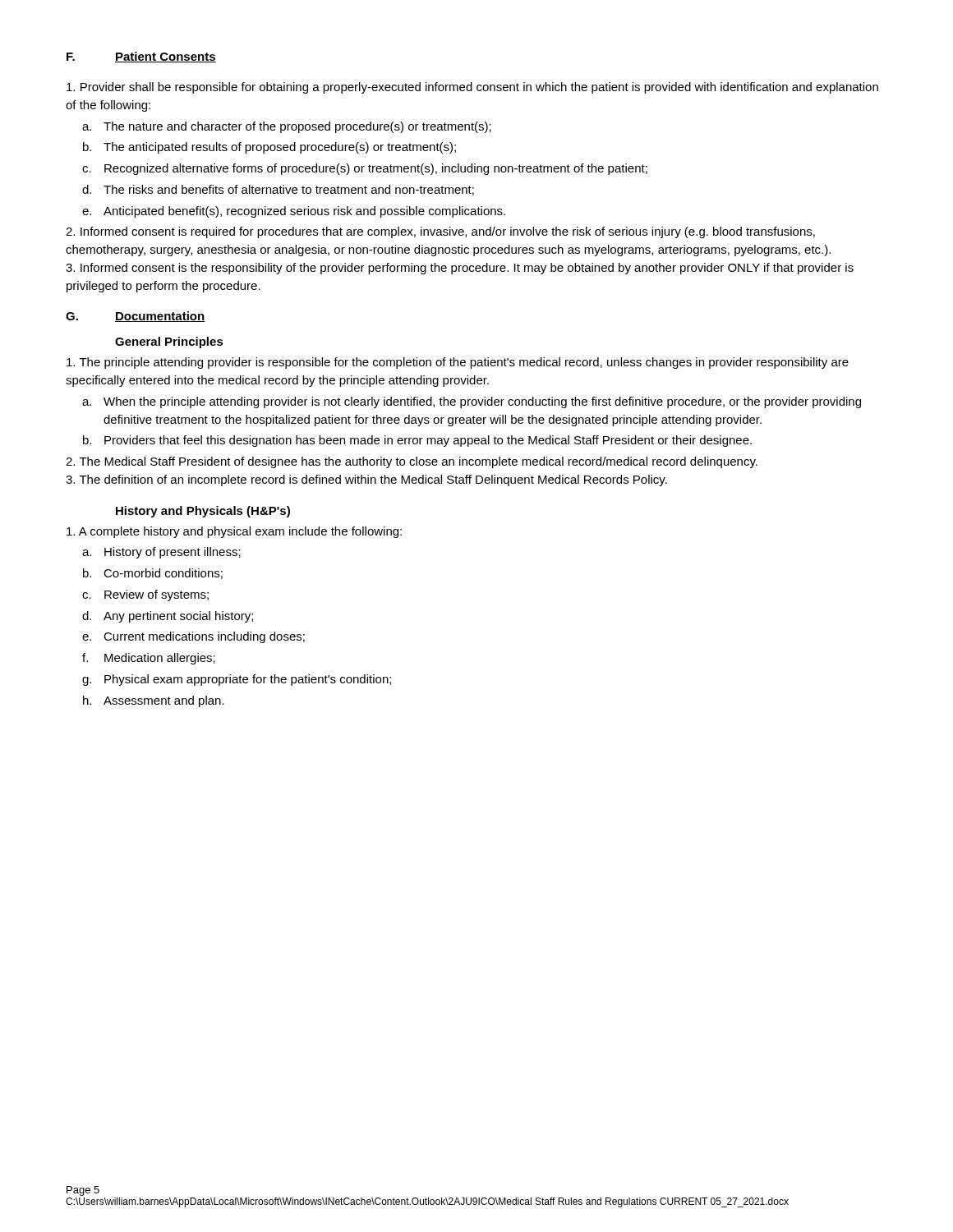
Task: Click the section header that begins "History and Physicals"
Action: [203, 510]
